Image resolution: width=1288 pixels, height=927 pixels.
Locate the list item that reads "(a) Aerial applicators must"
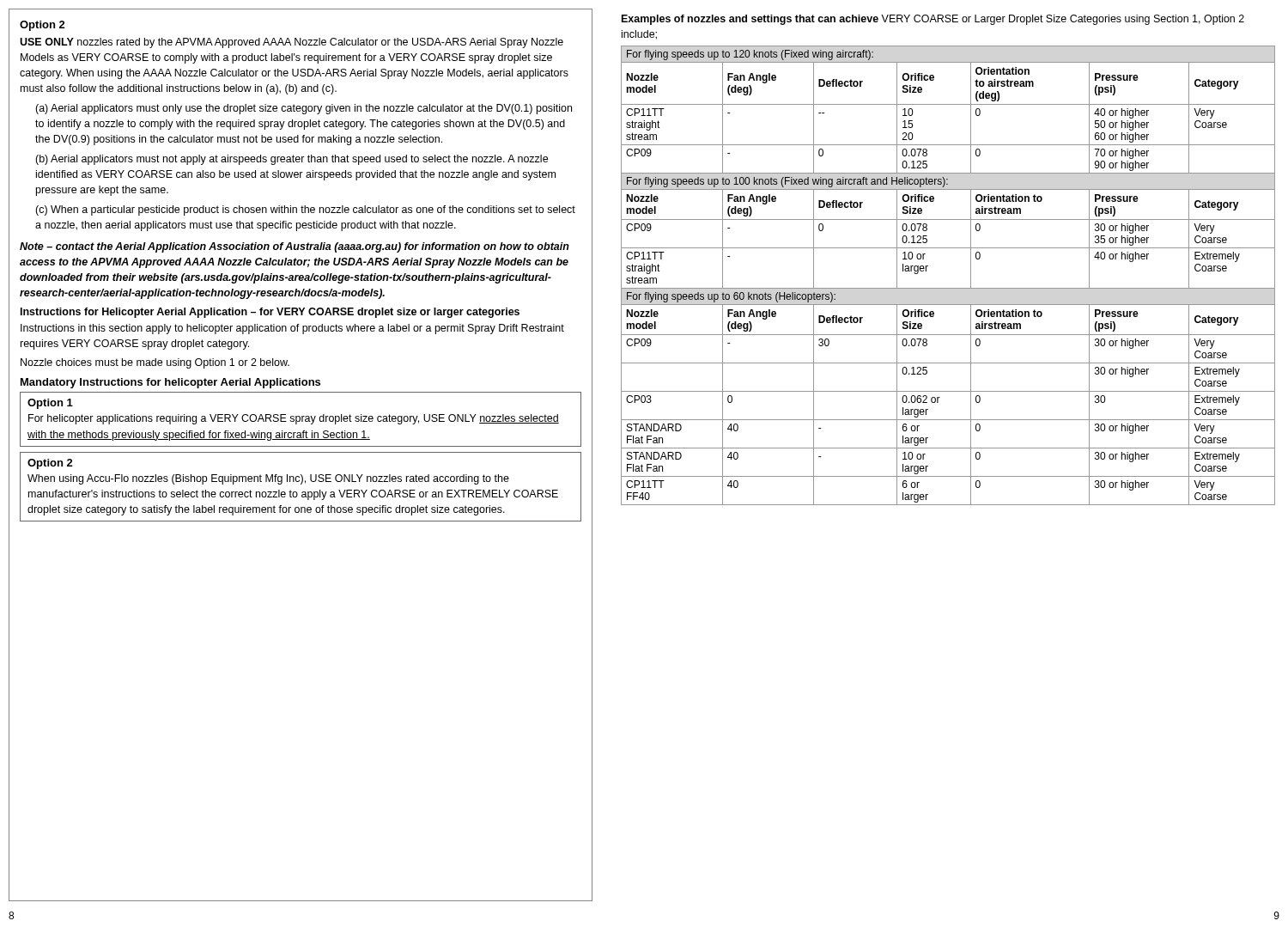click(304, 123)
